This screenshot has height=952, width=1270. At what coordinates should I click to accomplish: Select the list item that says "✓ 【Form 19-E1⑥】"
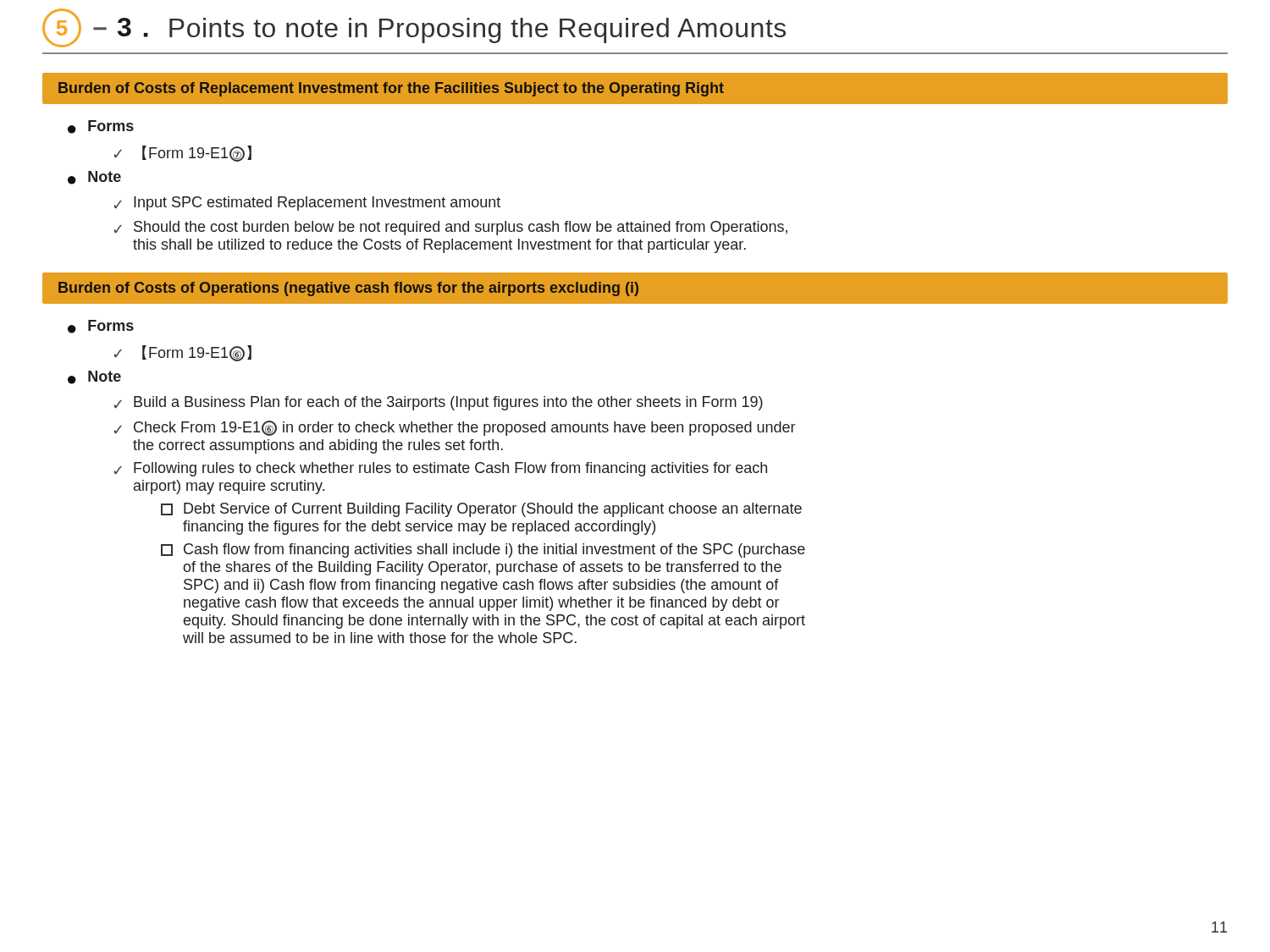coord(186,353)
